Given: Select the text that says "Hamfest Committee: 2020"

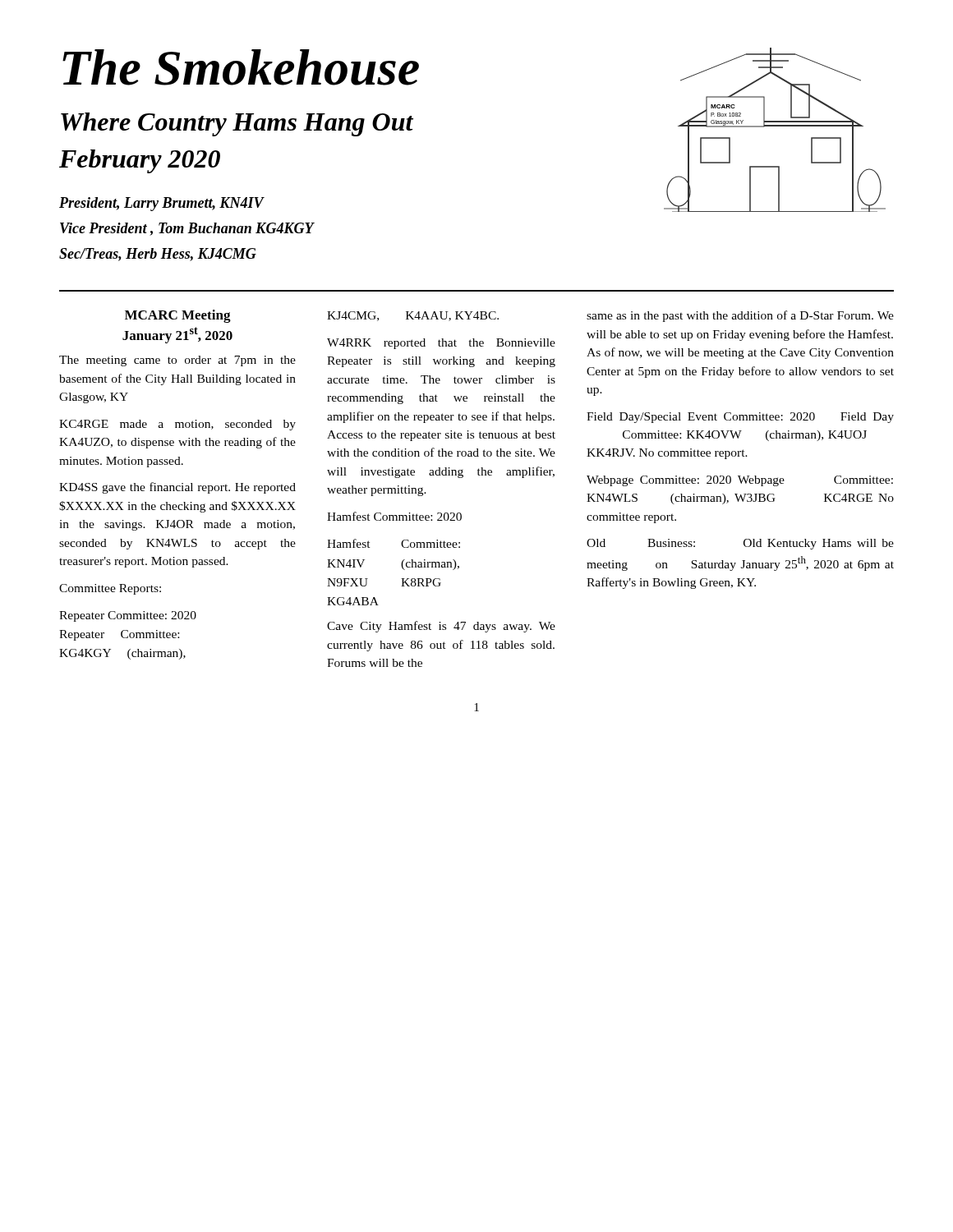Looking at the screenshot, I should (441, 517).
